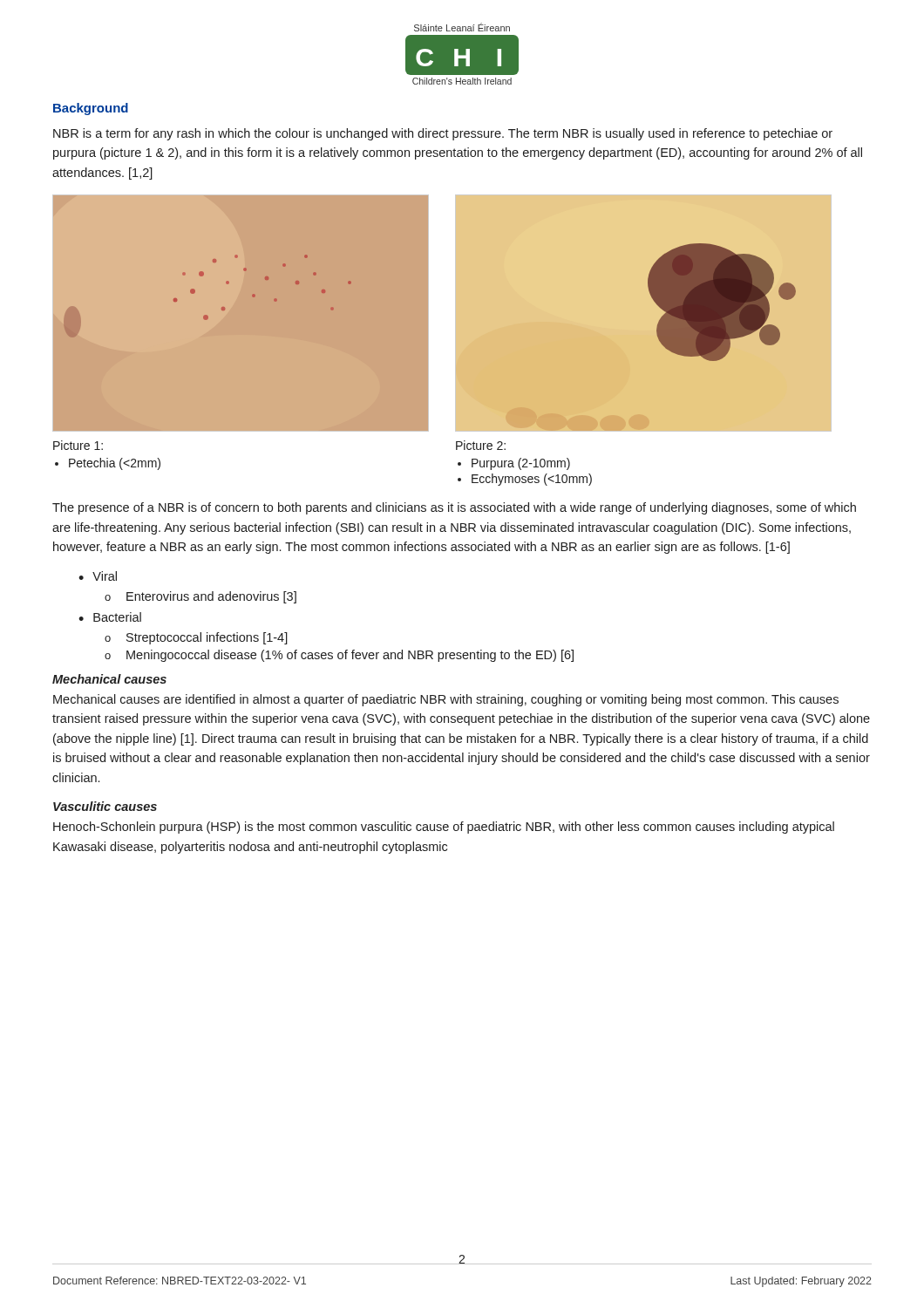Locate the section header that says "Mechanical causes"
The image size is (924, 1308).
(110, 679)
